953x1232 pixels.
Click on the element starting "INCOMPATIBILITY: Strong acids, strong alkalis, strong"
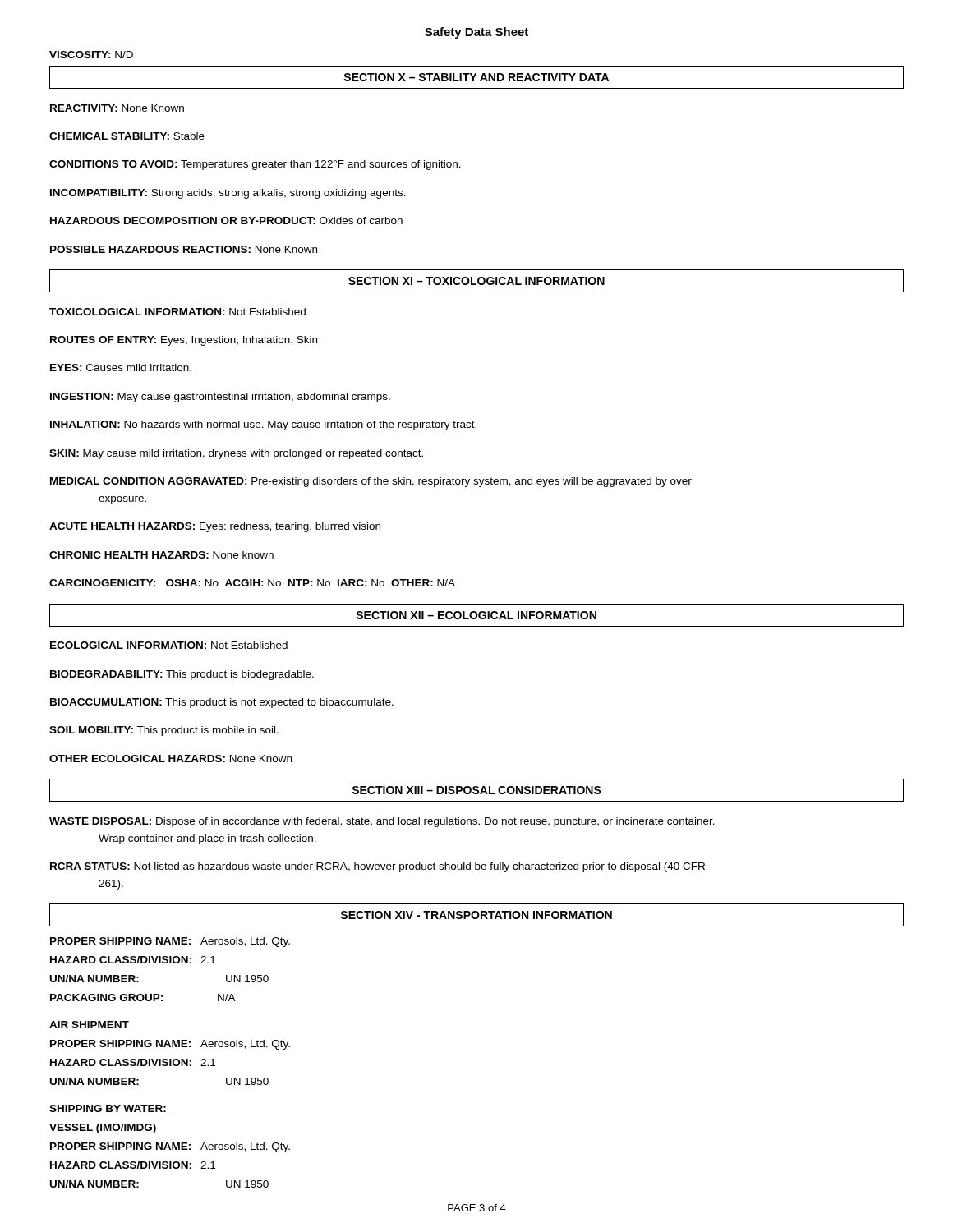click(228, 194)
